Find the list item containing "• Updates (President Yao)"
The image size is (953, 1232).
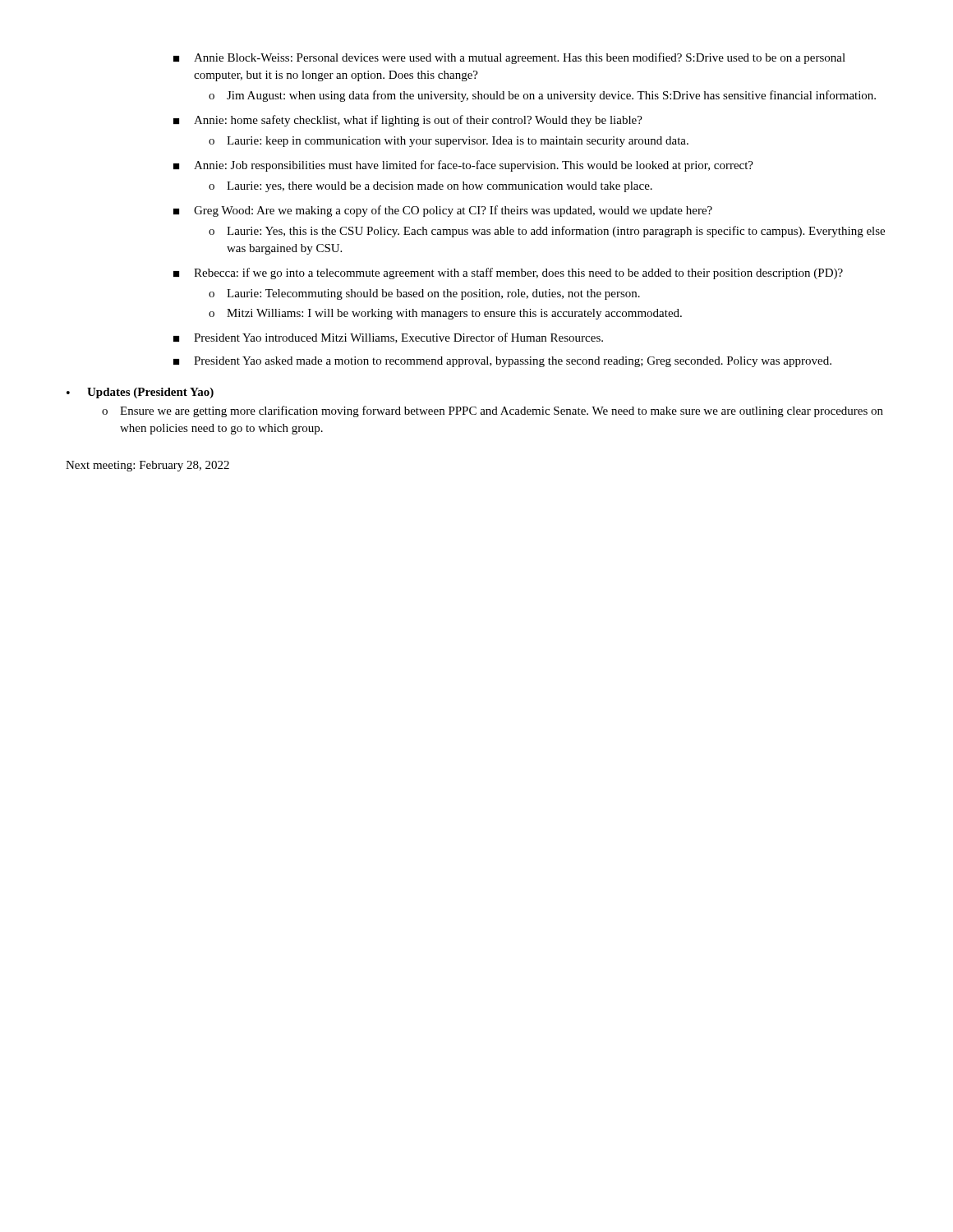[x=476, y=411]
